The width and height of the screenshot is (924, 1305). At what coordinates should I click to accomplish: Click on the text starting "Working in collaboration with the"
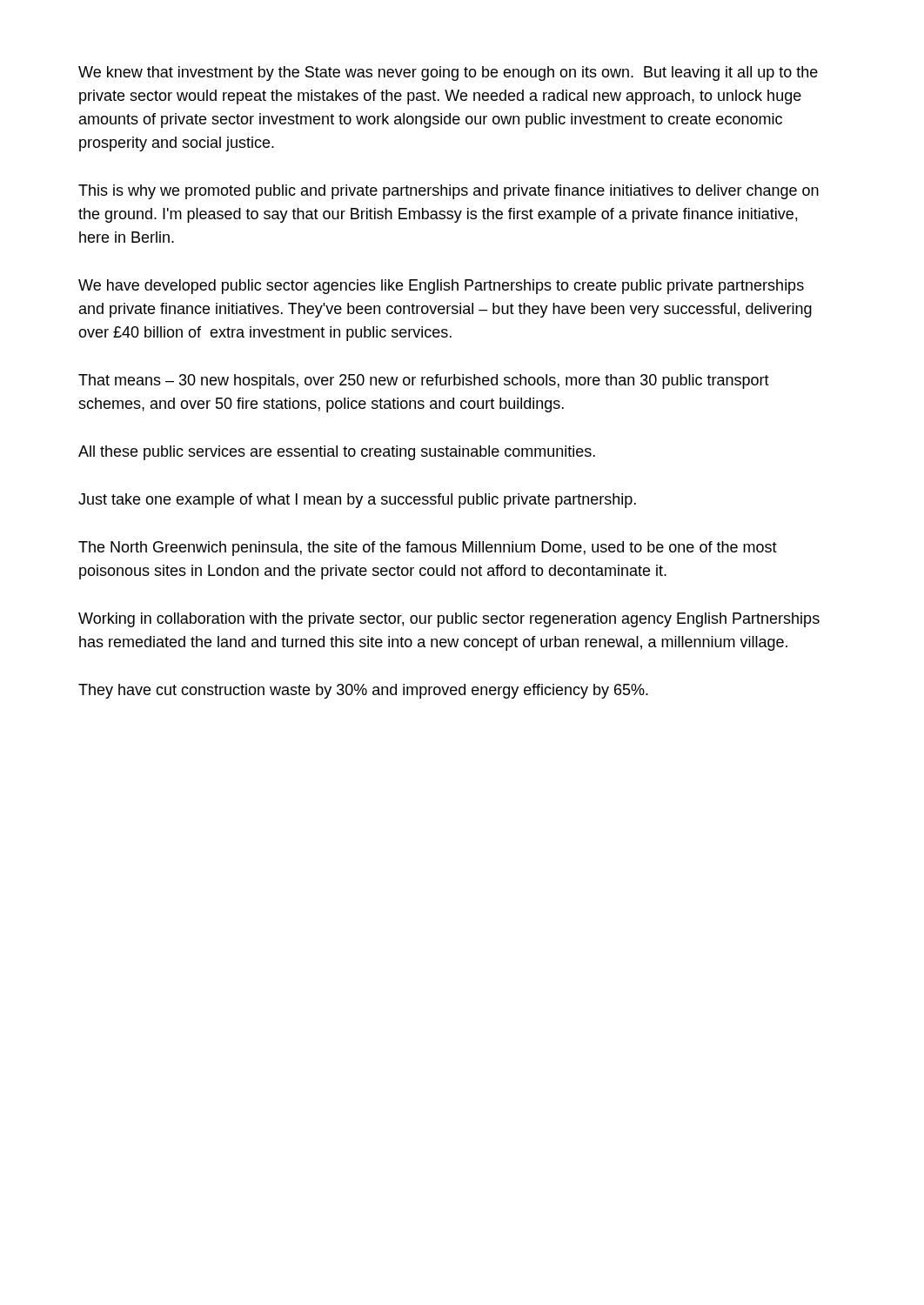coord(449,630)
